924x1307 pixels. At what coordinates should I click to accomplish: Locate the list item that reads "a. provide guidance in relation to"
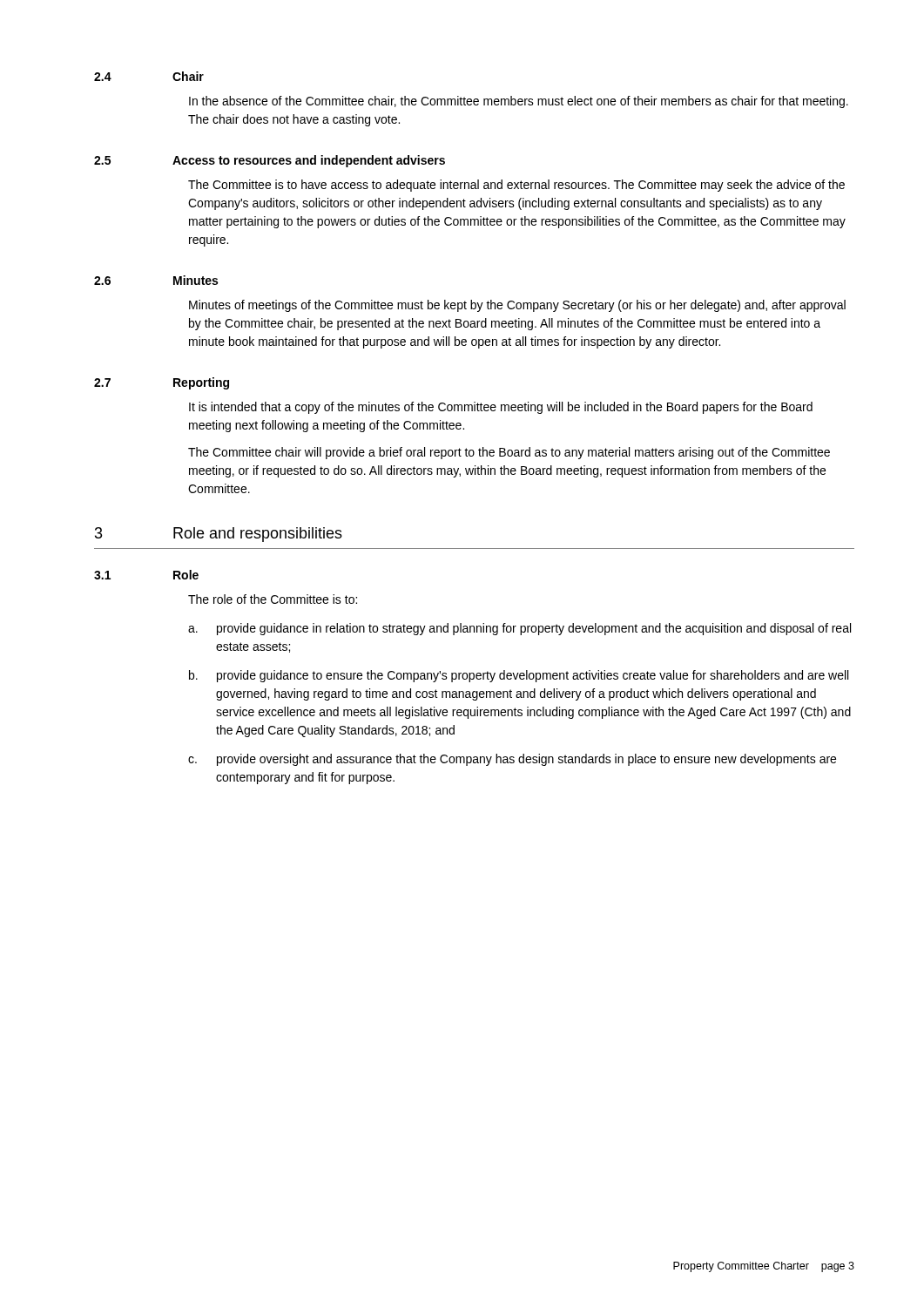tap(521, 638)
